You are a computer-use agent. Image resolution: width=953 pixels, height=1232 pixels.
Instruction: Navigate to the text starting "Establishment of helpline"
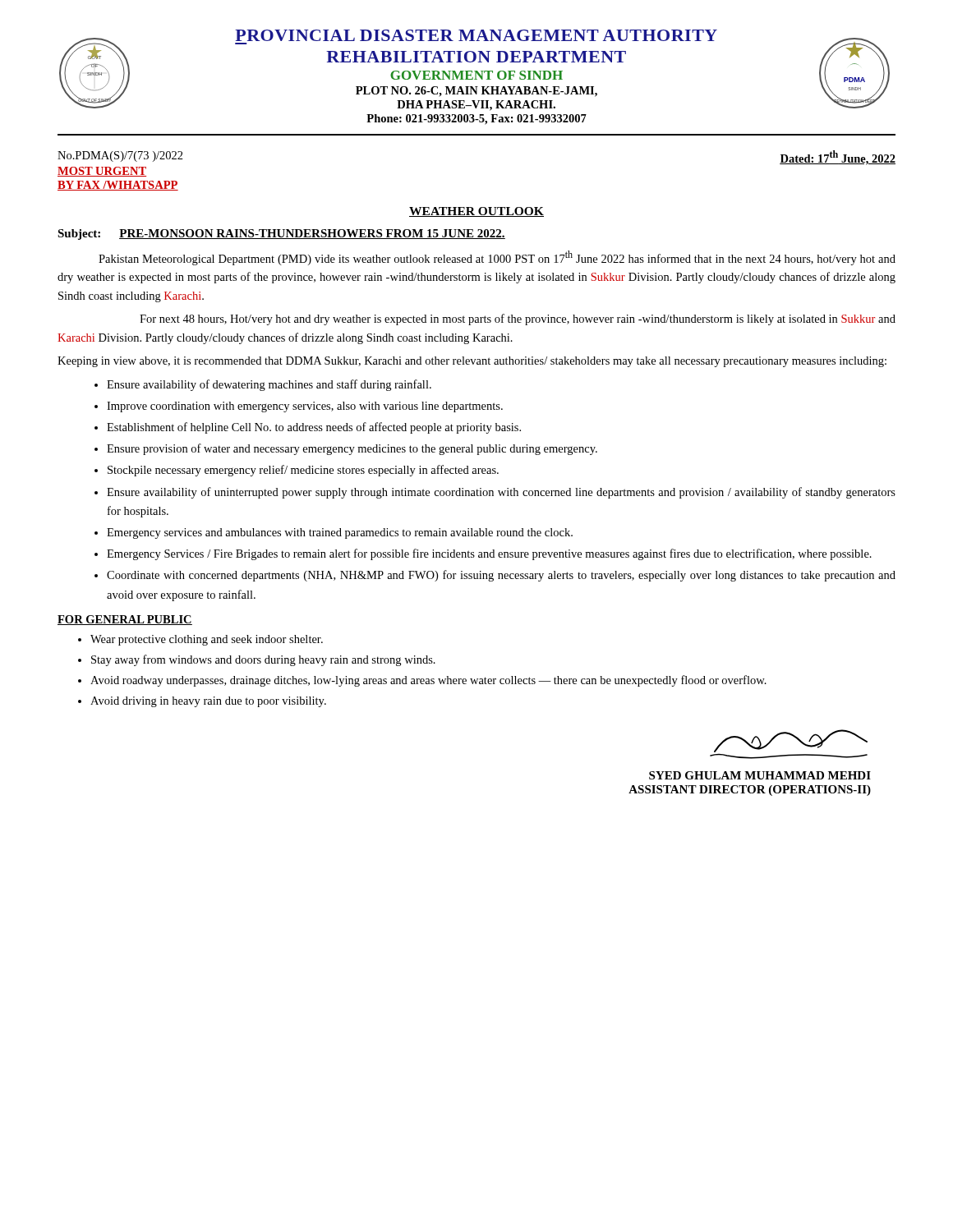[314, 427]
